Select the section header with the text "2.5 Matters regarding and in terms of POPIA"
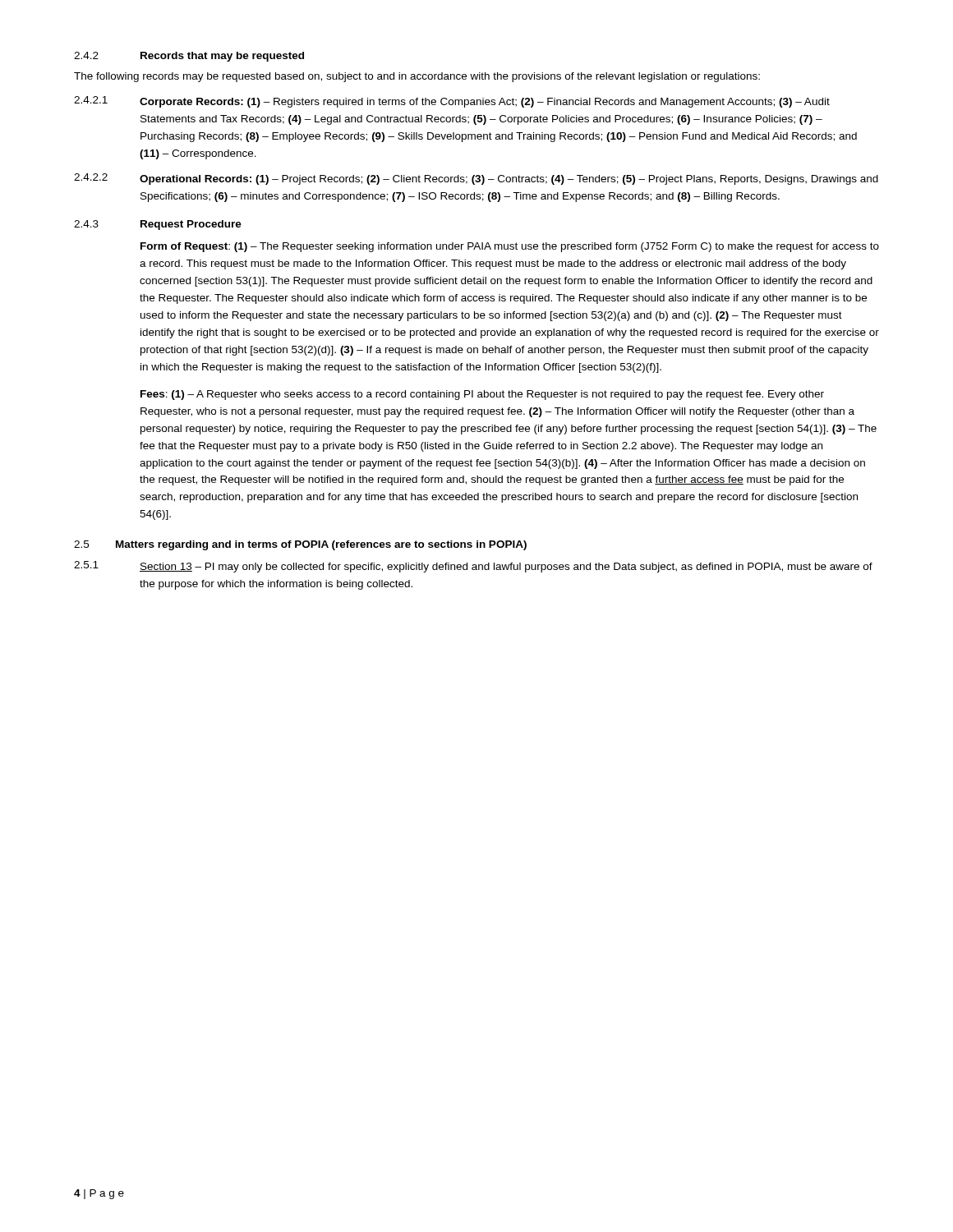Screen dimensions: 1232x953 [300, 544]
